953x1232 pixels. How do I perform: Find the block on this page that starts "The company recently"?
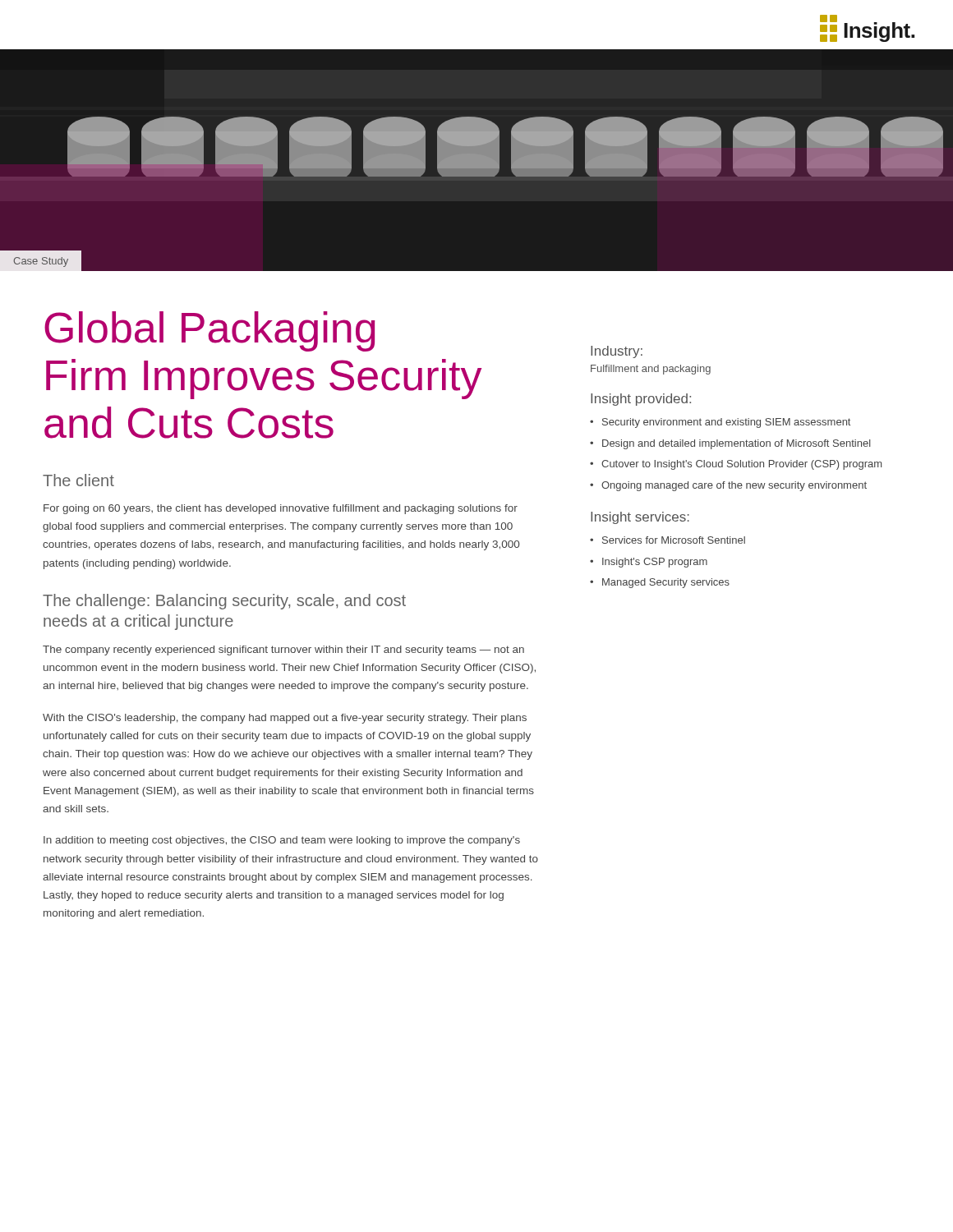[290, 668]
